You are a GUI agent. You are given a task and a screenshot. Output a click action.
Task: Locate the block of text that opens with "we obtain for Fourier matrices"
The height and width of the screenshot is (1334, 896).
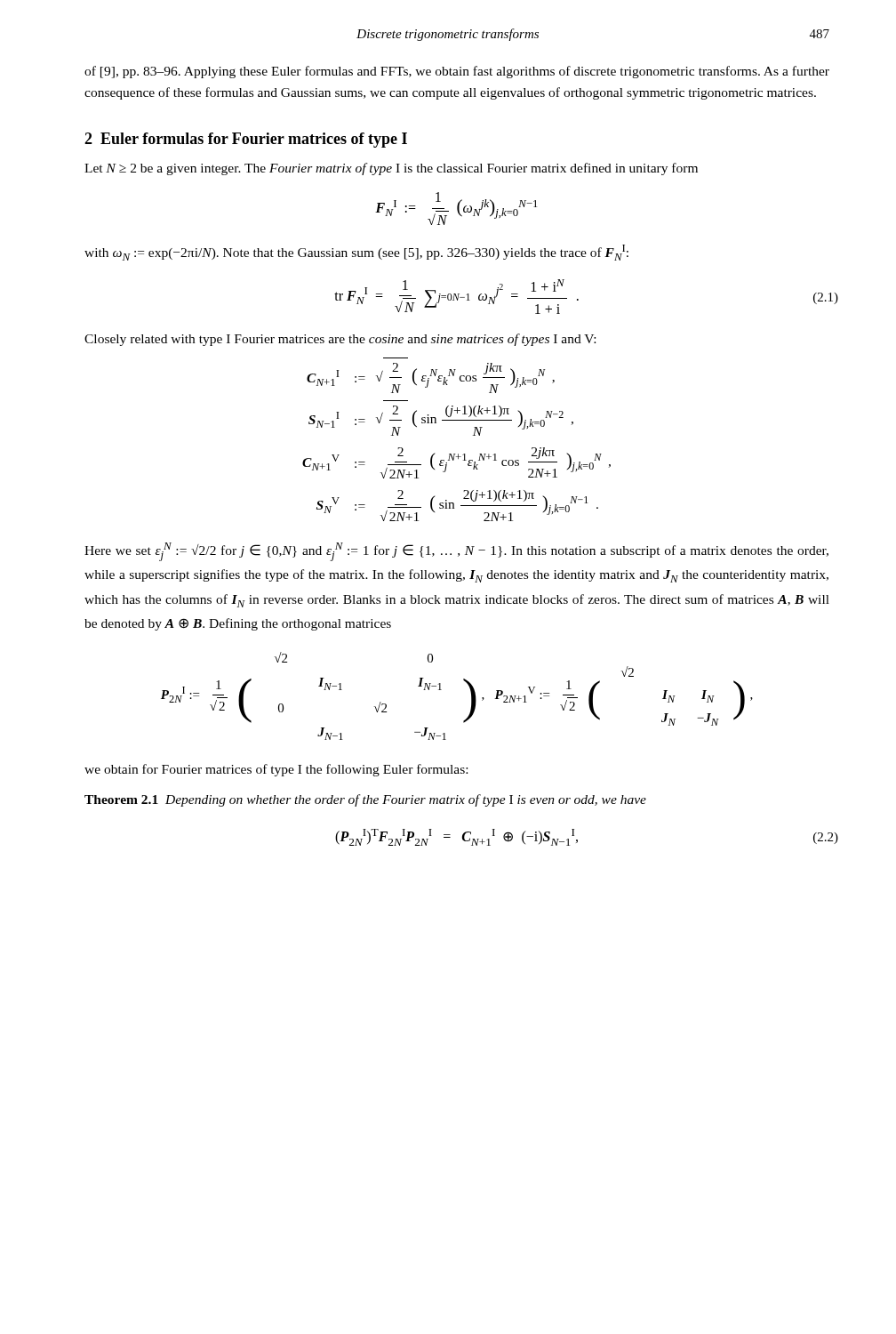tap(277, 769)
